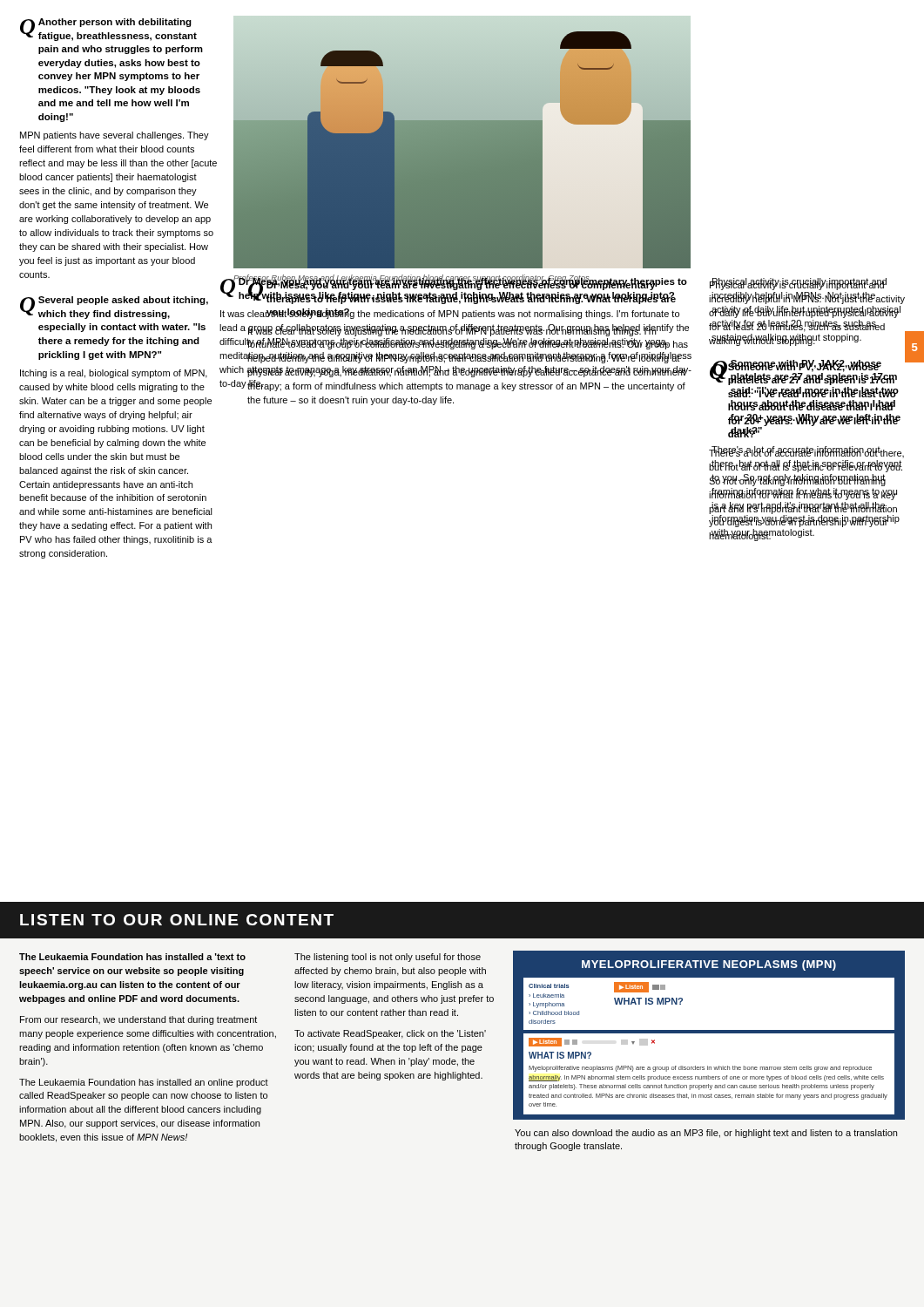Find the screenshot
924x1307 pixels.
click(709, 1035)
